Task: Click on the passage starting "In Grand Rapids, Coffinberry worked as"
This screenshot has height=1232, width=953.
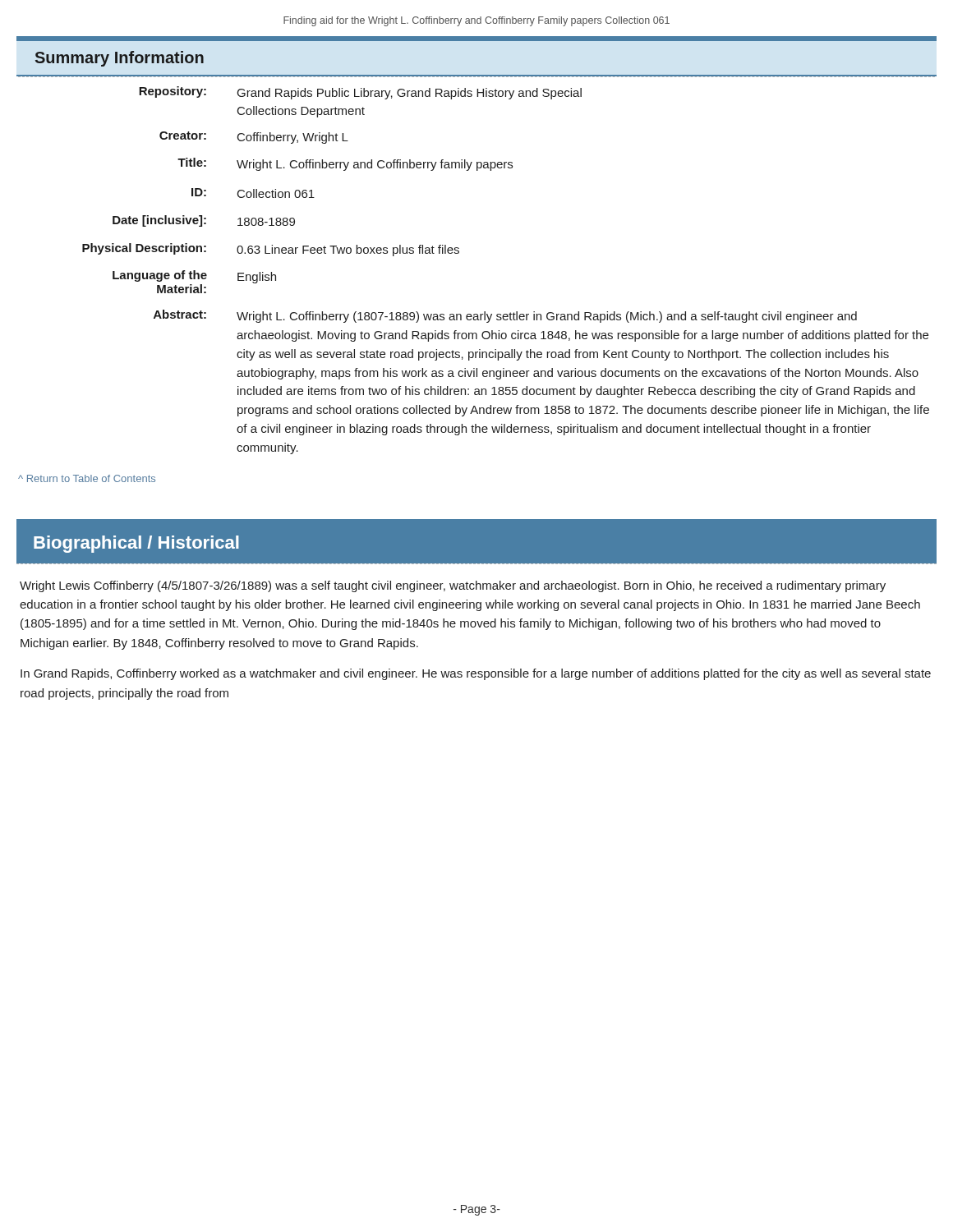Action: pyautogui.click(x=475, y=683)
